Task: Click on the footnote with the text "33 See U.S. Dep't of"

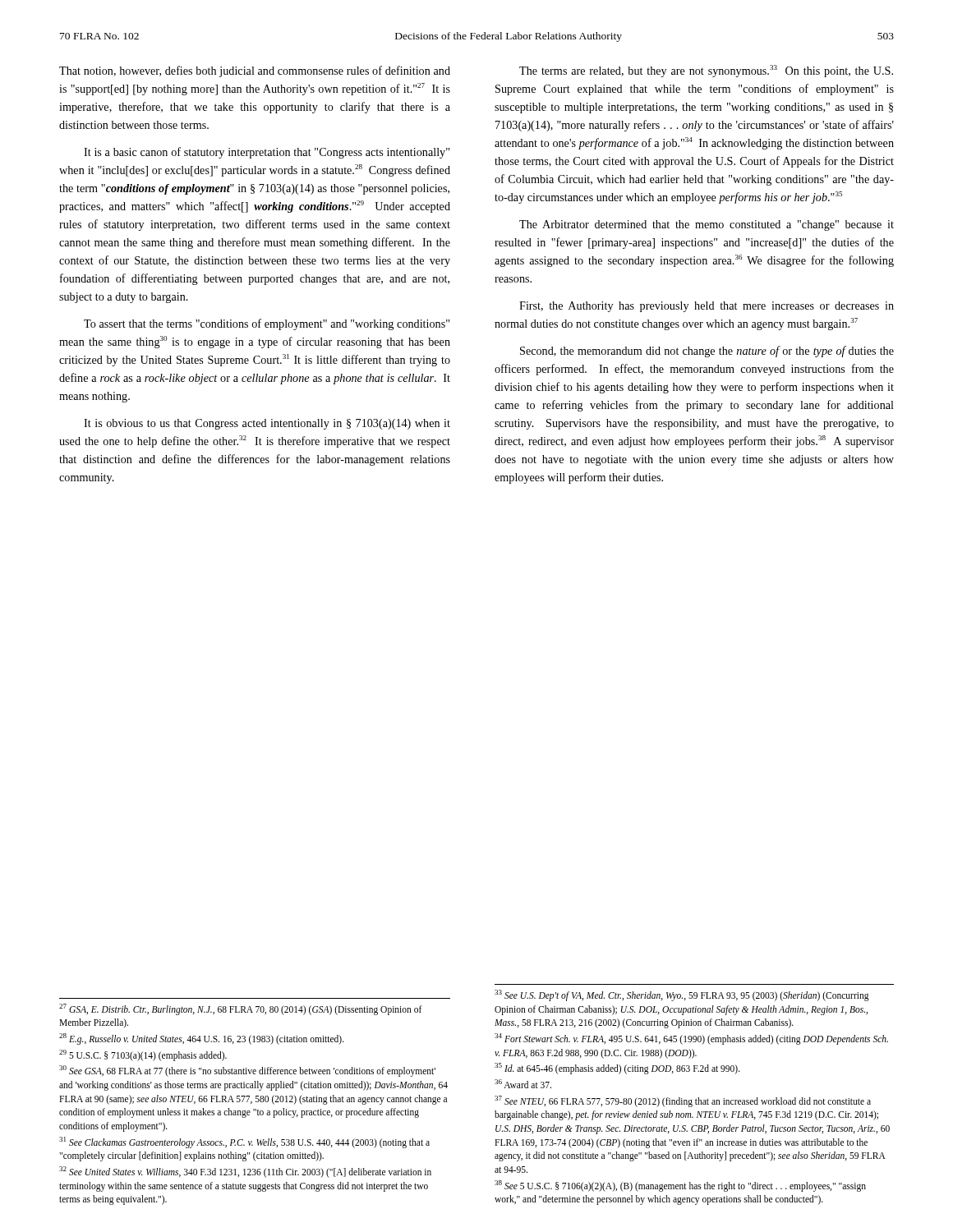Action: click(682, 1008)
